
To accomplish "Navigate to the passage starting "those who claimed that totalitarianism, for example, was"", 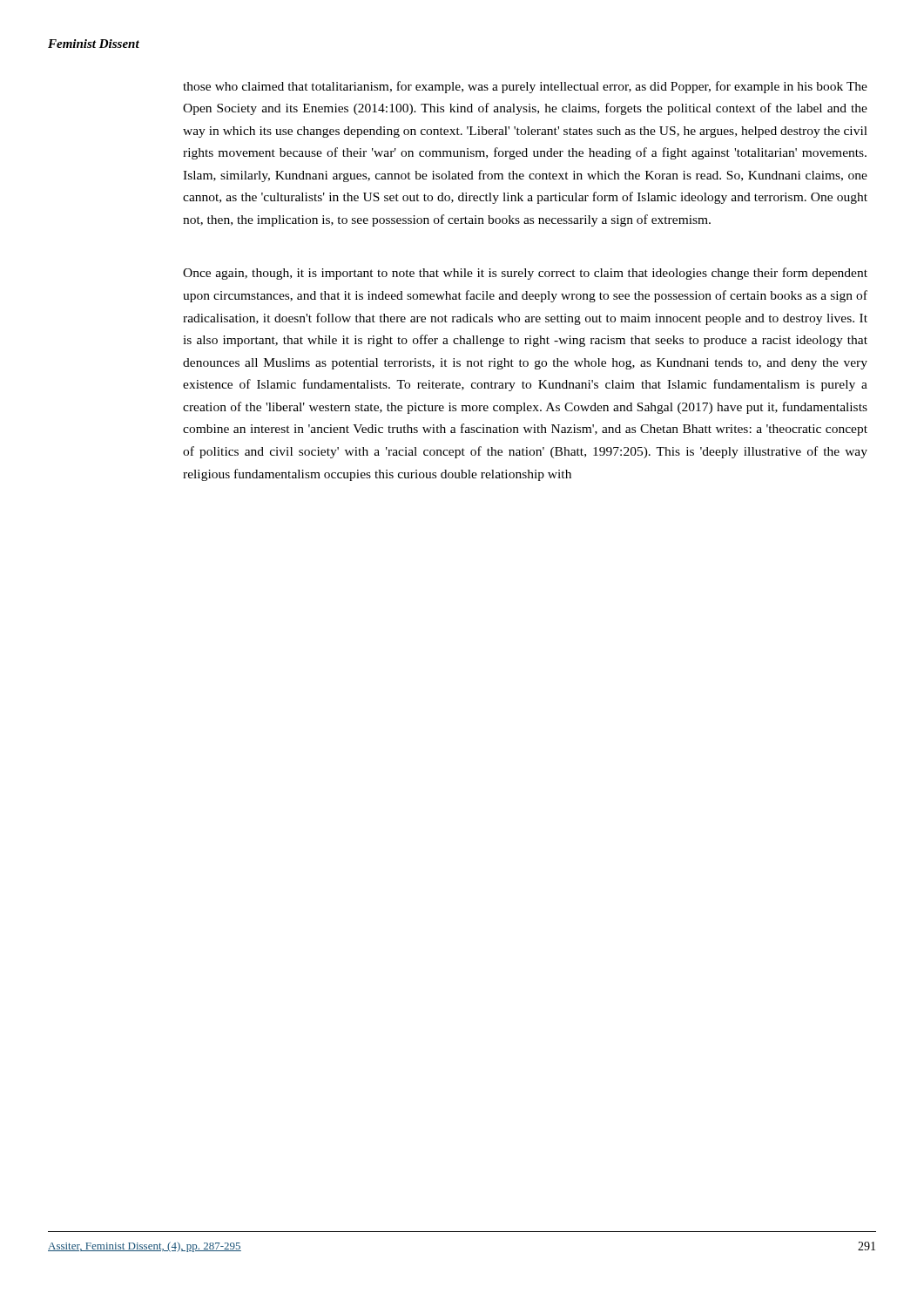I will tap(525, 280).
